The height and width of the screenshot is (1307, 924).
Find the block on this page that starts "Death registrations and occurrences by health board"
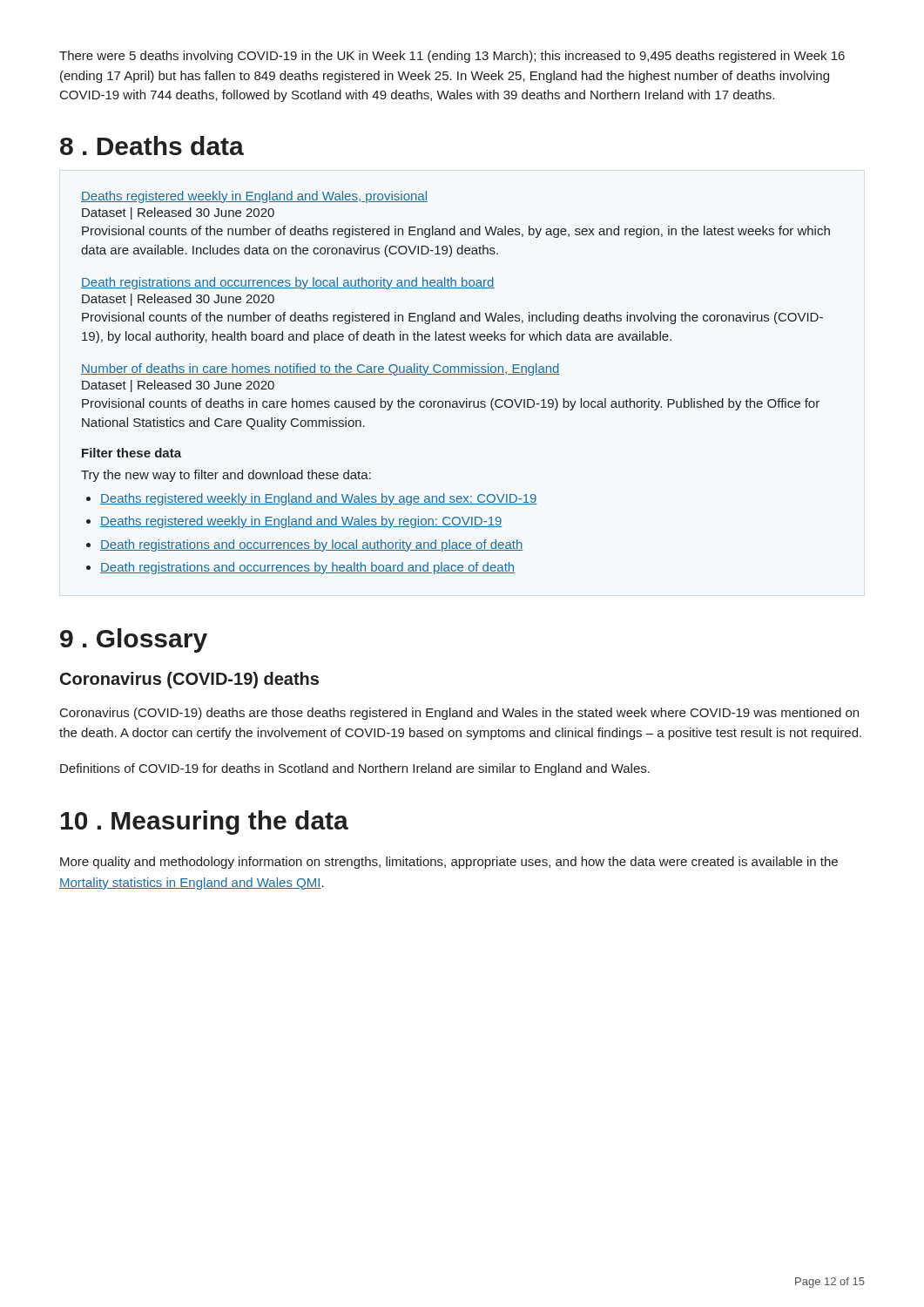coord(308,567)
